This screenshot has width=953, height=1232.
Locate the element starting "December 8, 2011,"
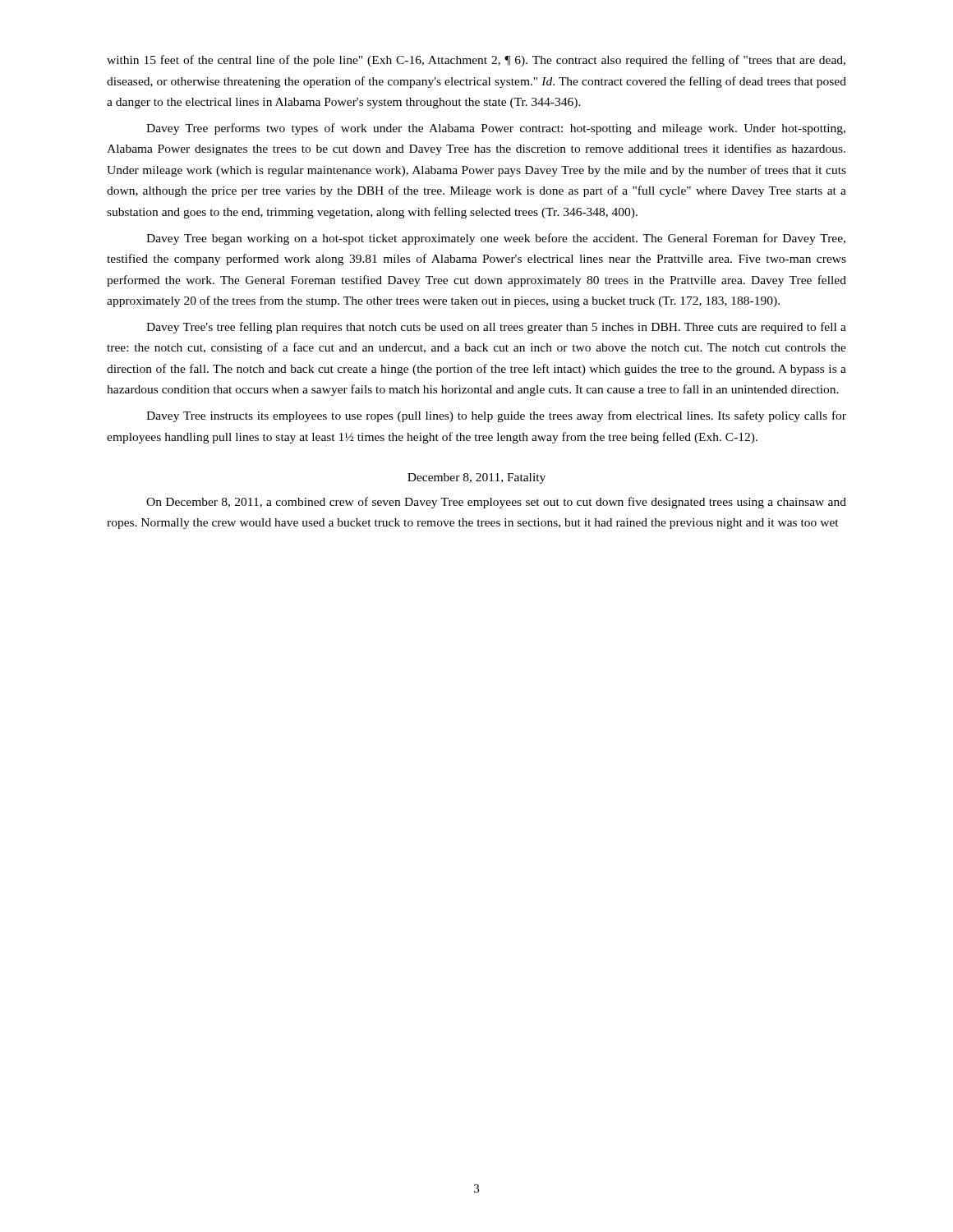point(476,477)
